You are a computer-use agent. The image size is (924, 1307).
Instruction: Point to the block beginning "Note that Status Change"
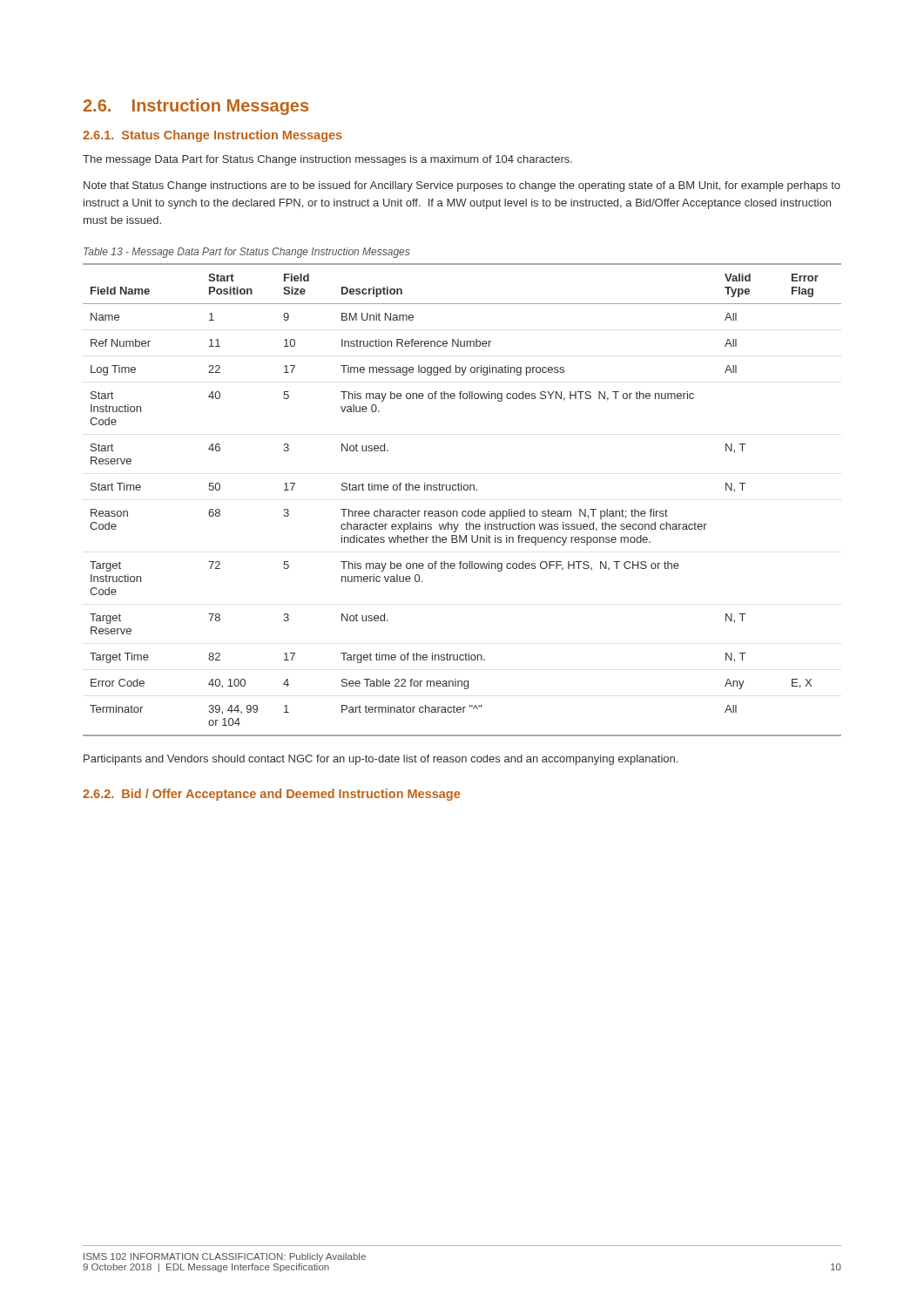(462, 203)
